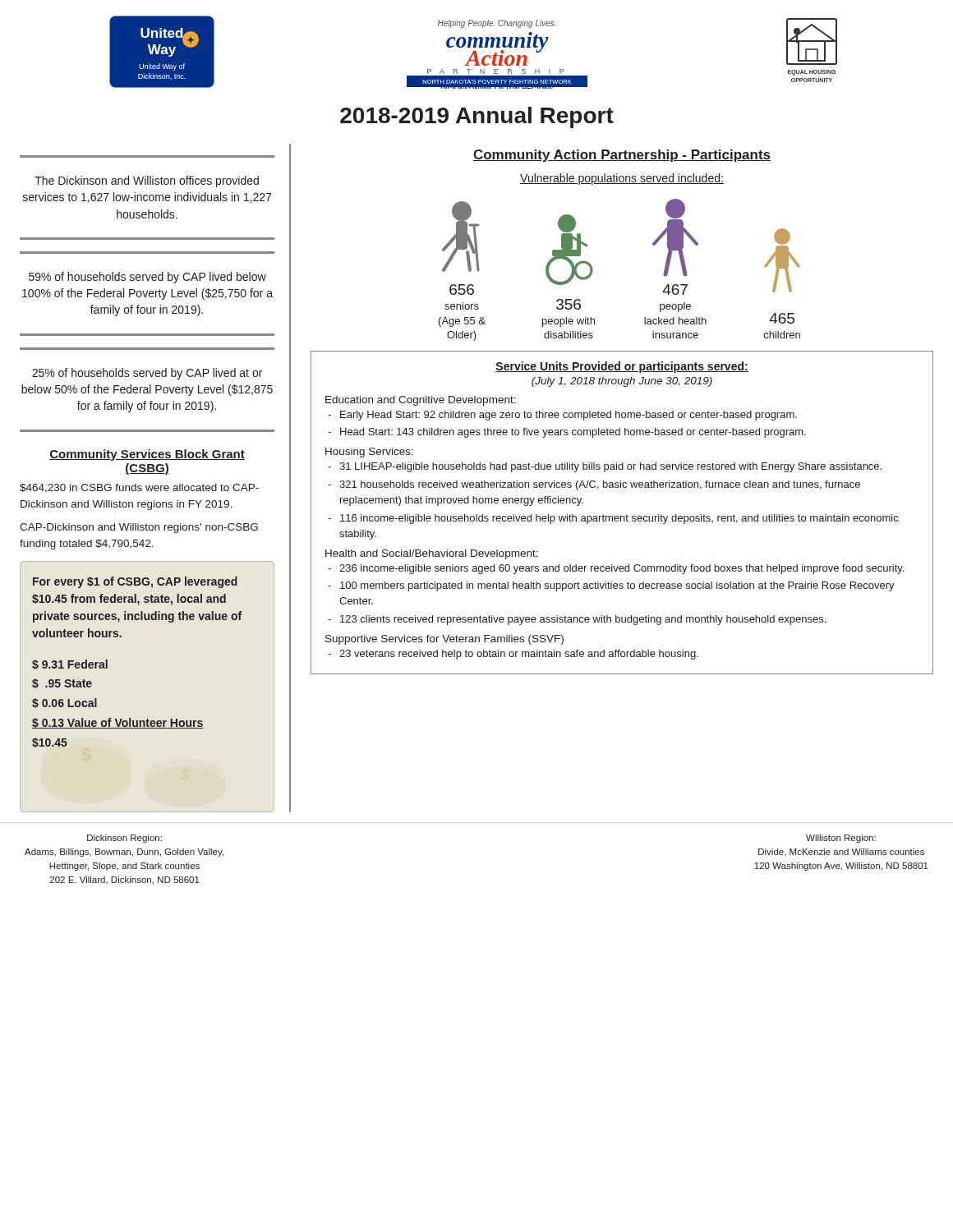The width and height of the screenshot is (953, 1232).
Task: Click on the list item that reads "Early Head Start: 92 children age zero"
Action: 568,414
